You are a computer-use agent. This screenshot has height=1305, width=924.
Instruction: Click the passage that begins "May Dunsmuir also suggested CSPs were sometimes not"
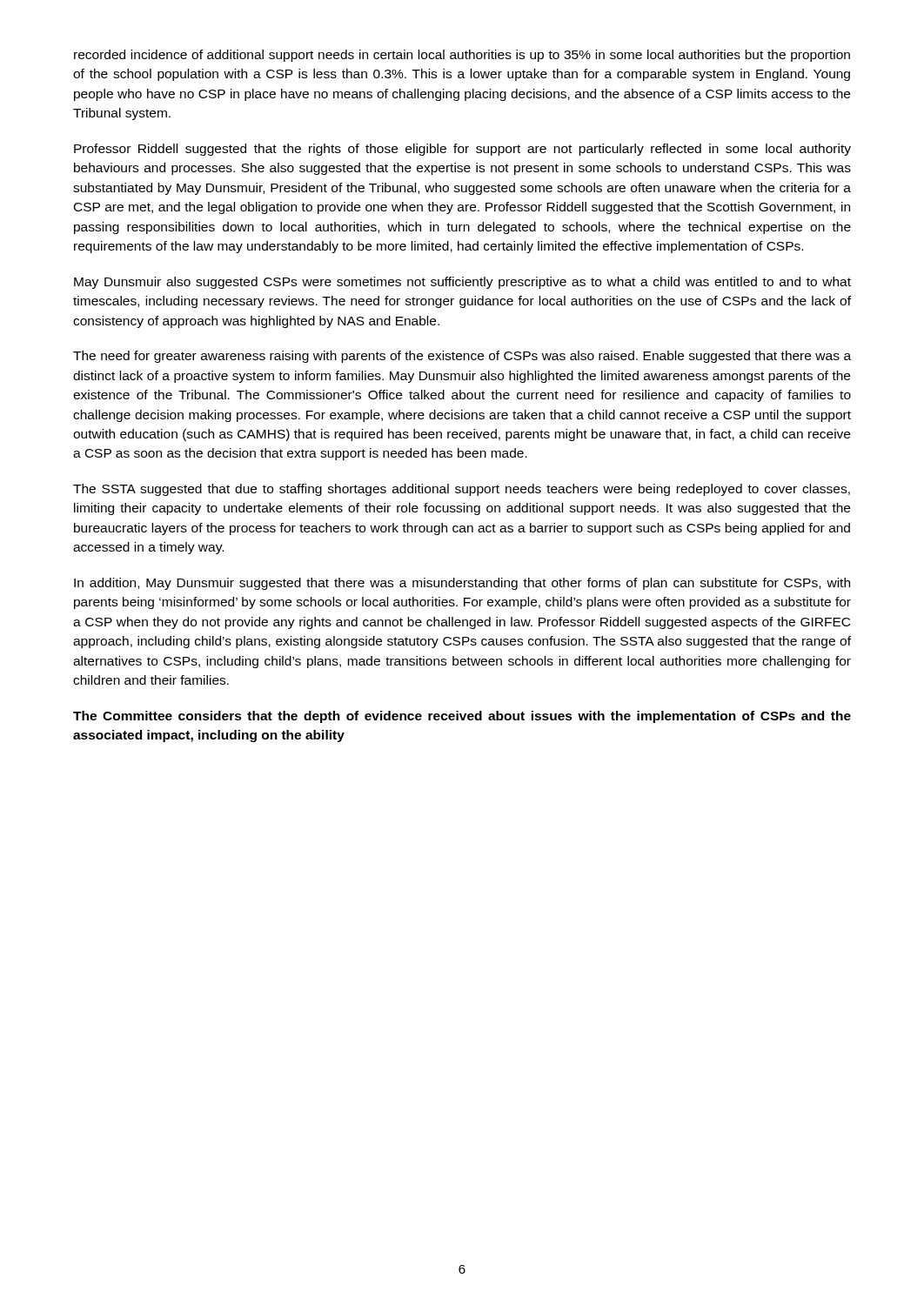462,301
